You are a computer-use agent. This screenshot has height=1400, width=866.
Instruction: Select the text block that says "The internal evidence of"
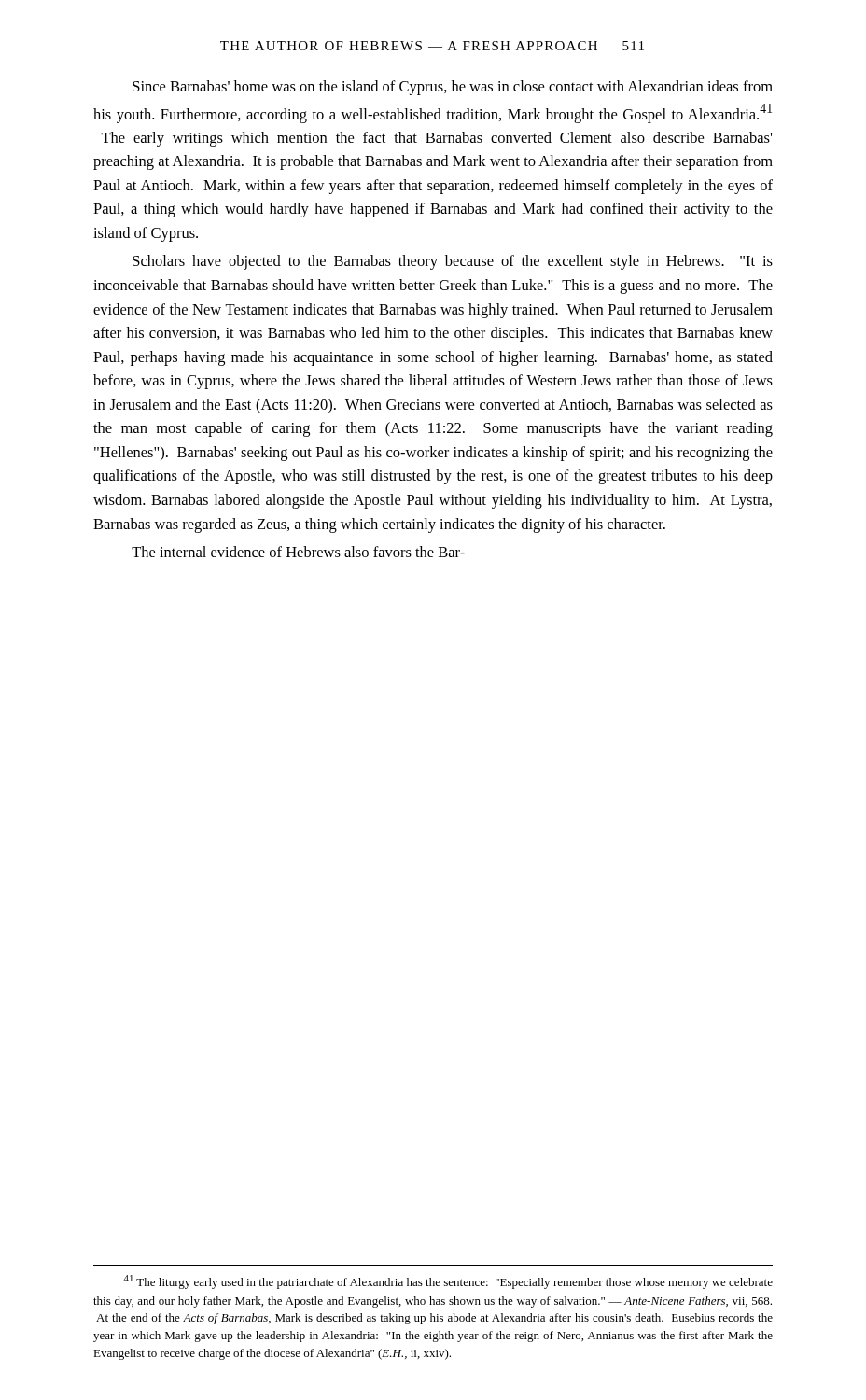pyautogui.click(x=433, y=552)
